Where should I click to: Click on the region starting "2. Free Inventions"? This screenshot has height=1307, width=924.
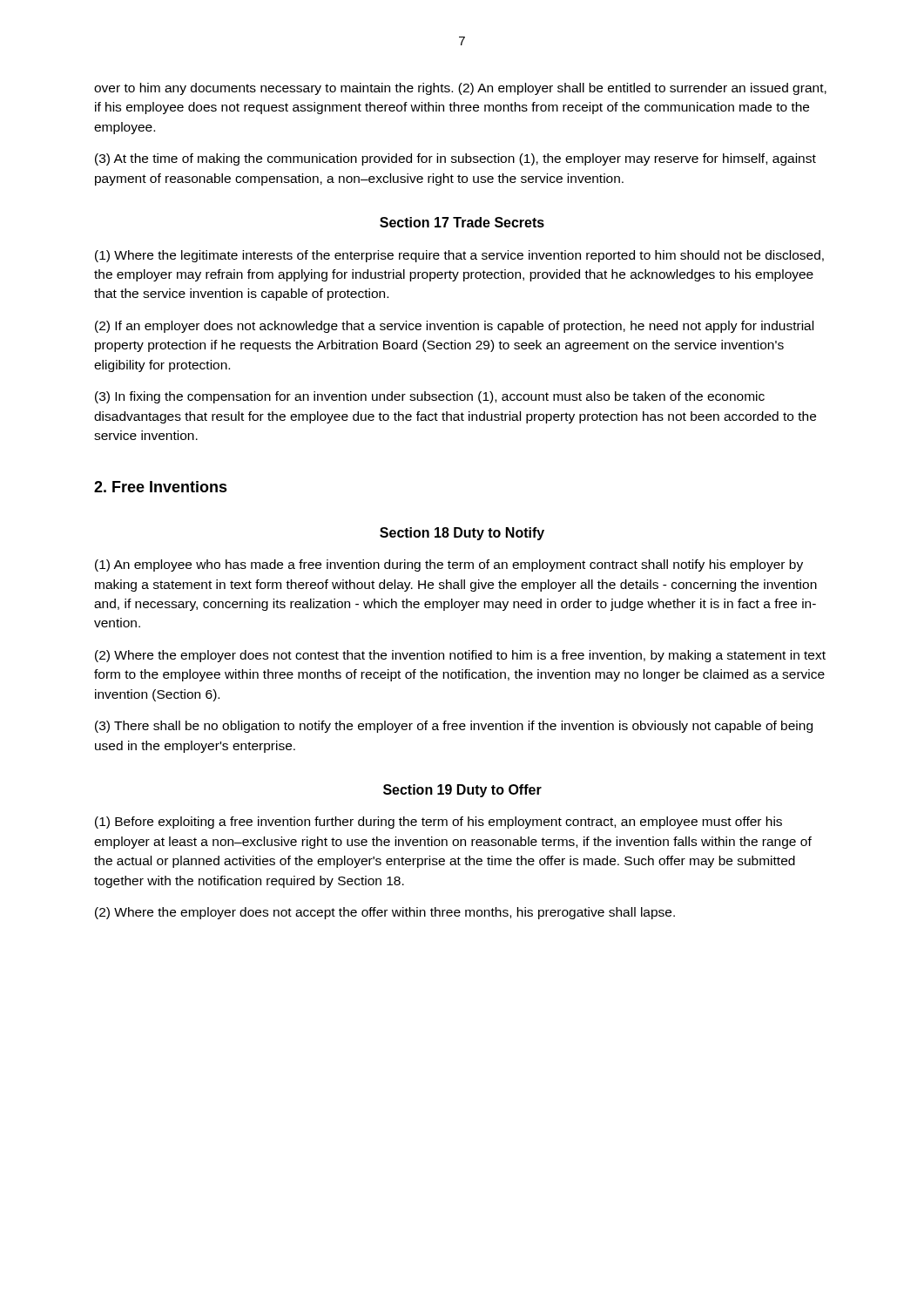click(x=161, y=487)
